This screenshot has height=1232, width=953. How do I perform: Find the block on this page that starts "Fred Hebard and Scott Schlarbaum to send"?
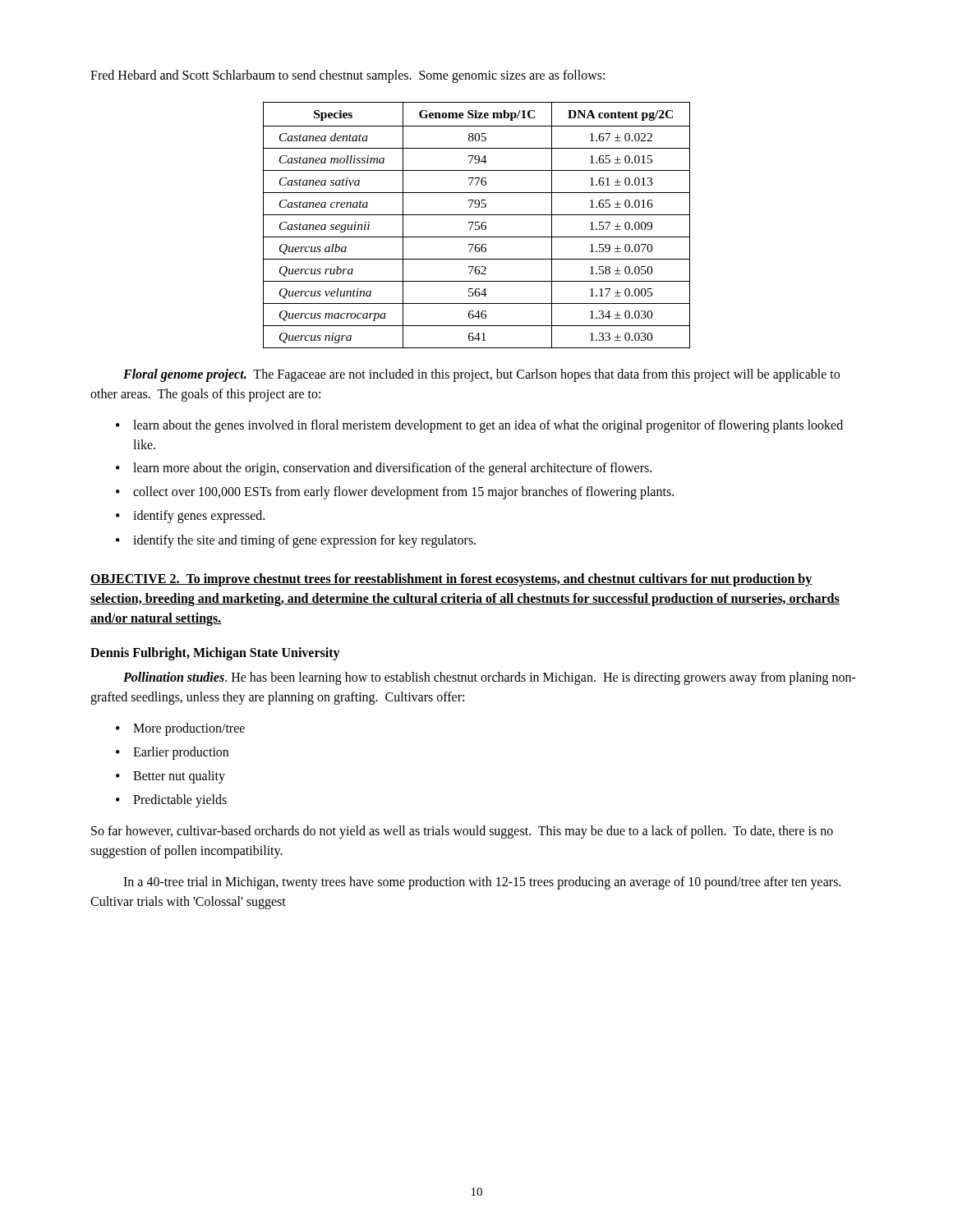tap(348, 75)
